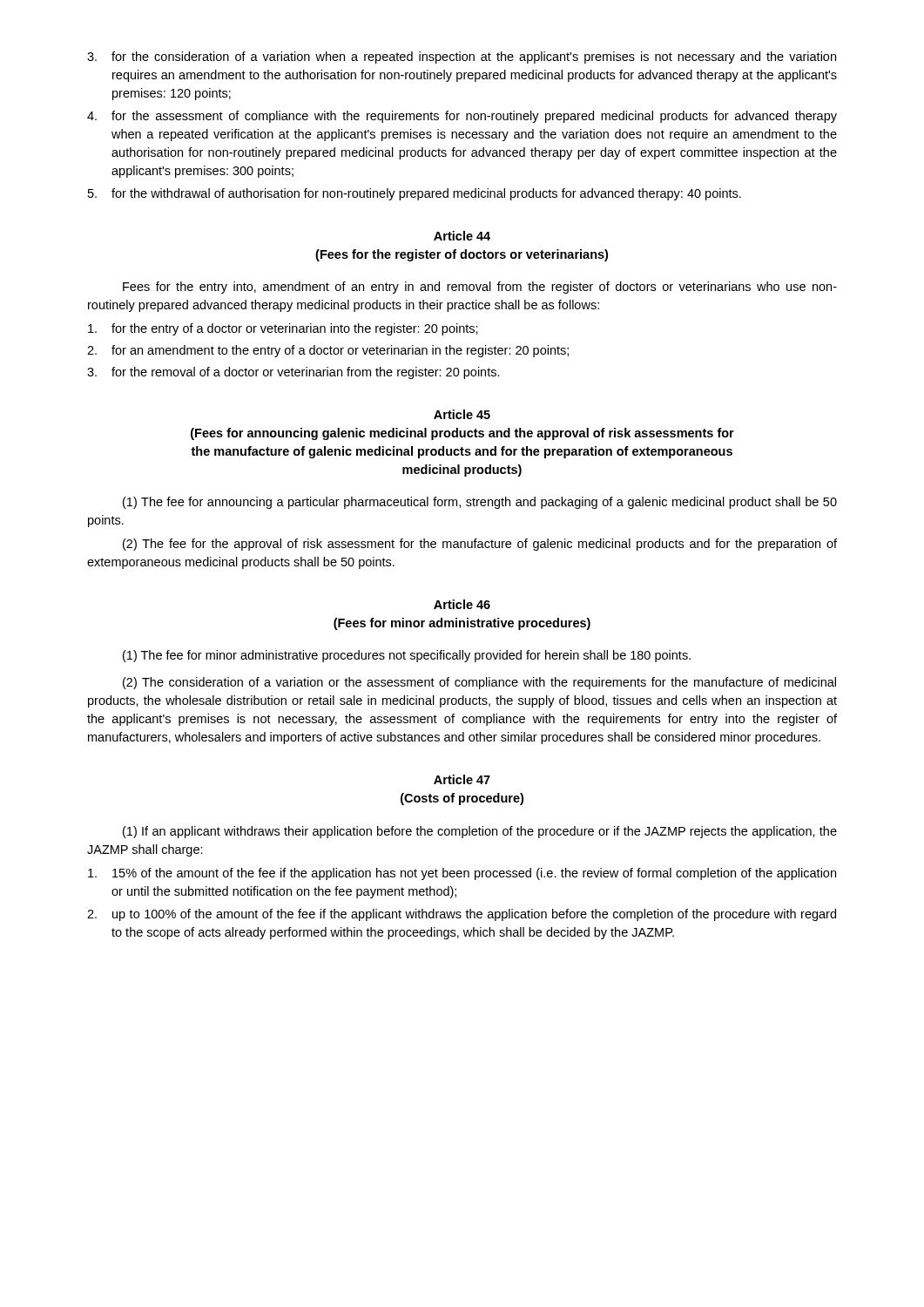
Task: Point to the text starting "(1) If an"
Action: pos(462,840)
